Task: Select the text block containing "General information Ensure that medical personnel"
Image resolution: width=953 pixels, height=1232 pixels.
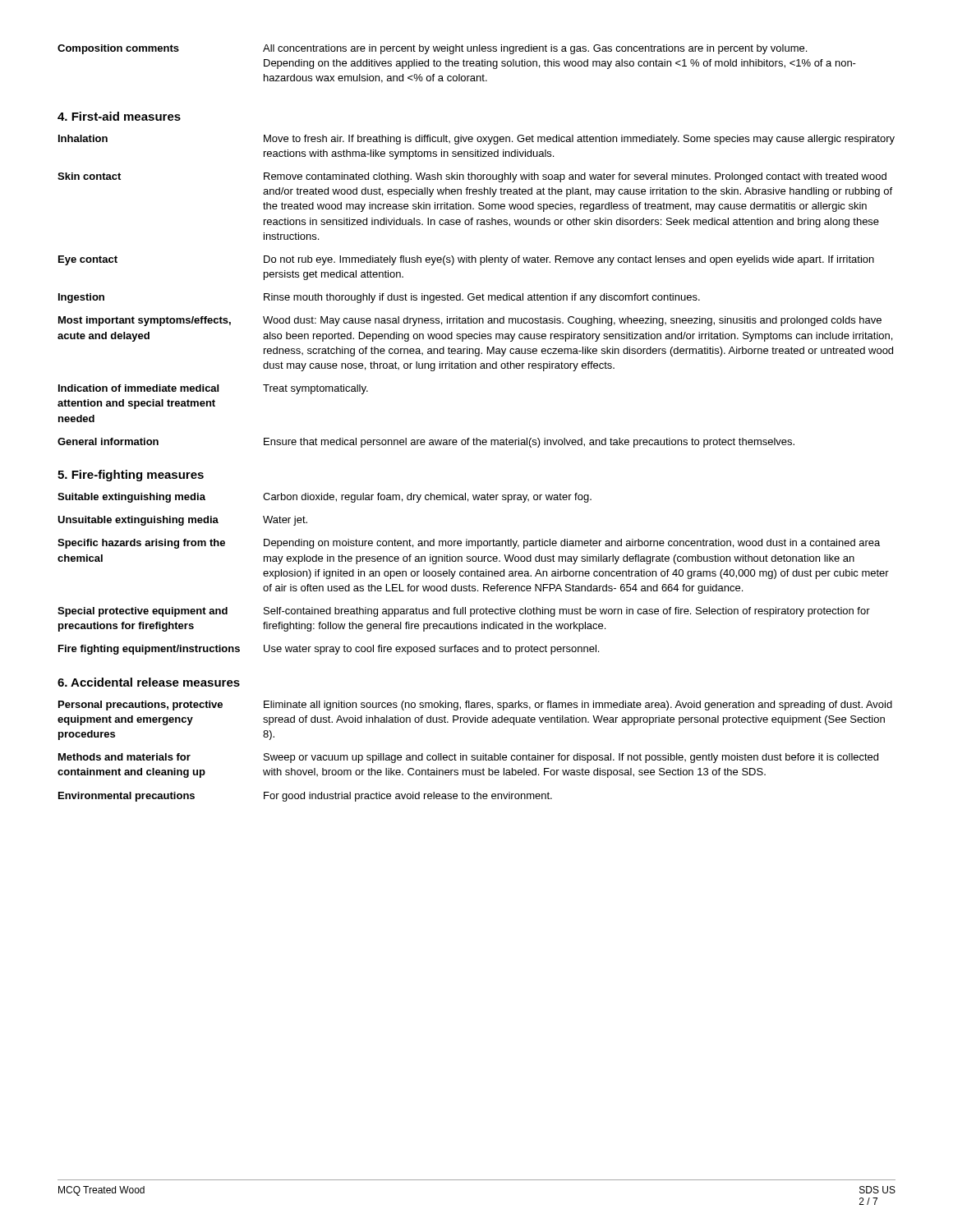Action: coord(476,442)
